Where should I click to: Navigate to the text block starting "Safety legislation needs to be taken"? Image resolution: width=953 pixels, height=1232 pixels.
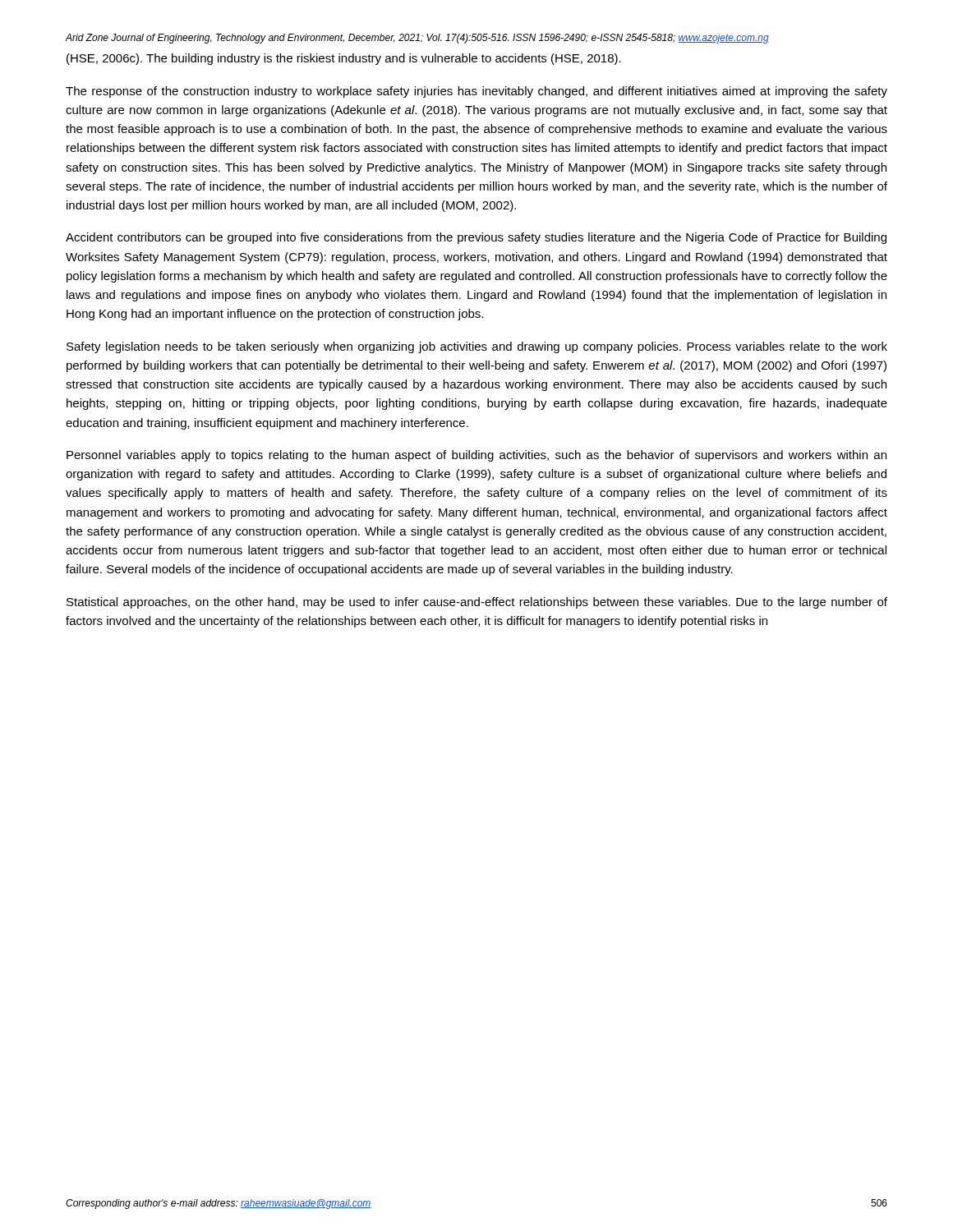476,384
